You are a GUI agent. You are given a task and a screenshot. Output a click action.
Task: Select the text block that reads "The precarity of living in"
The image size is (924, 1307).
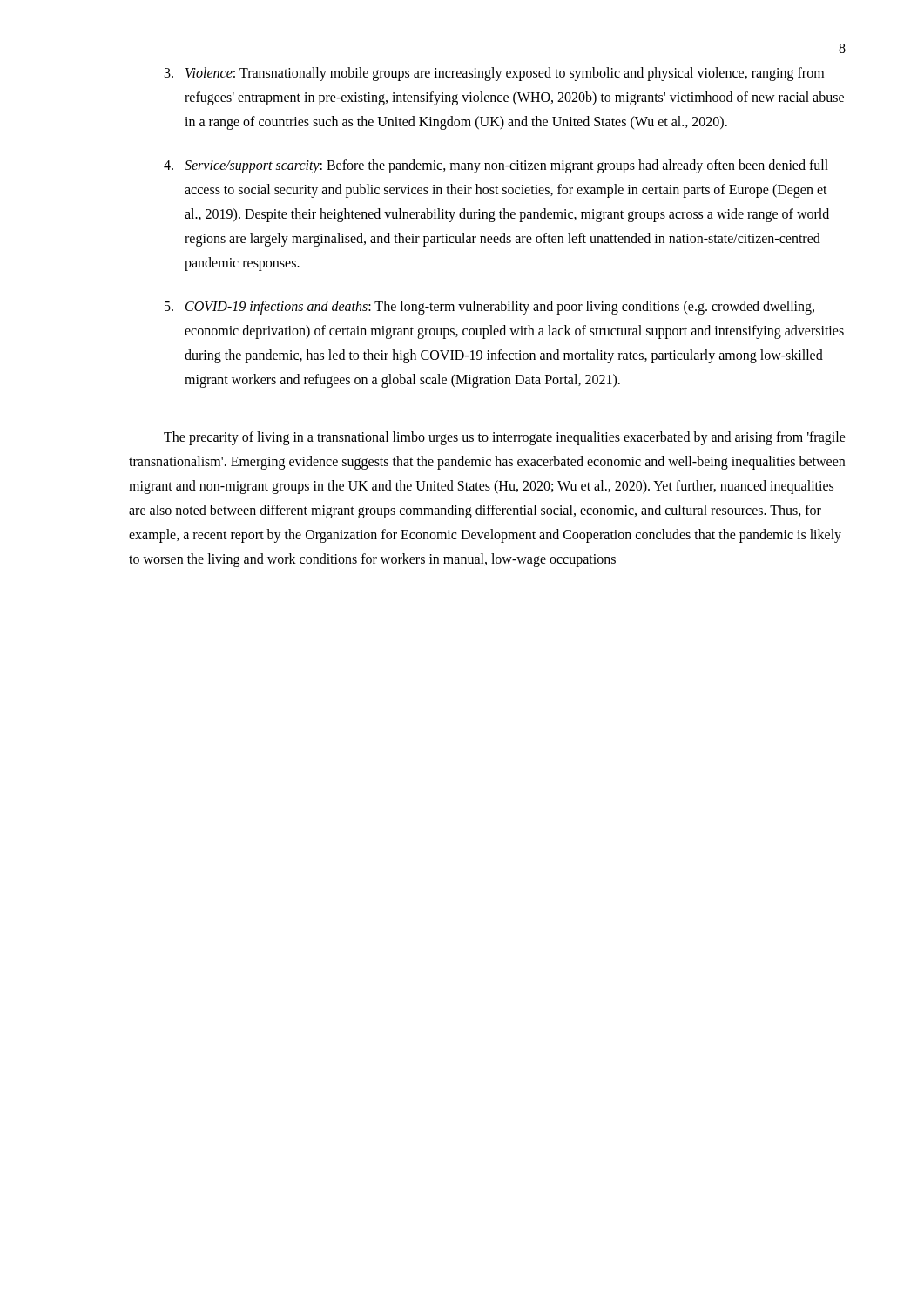(x=487, y=498)
